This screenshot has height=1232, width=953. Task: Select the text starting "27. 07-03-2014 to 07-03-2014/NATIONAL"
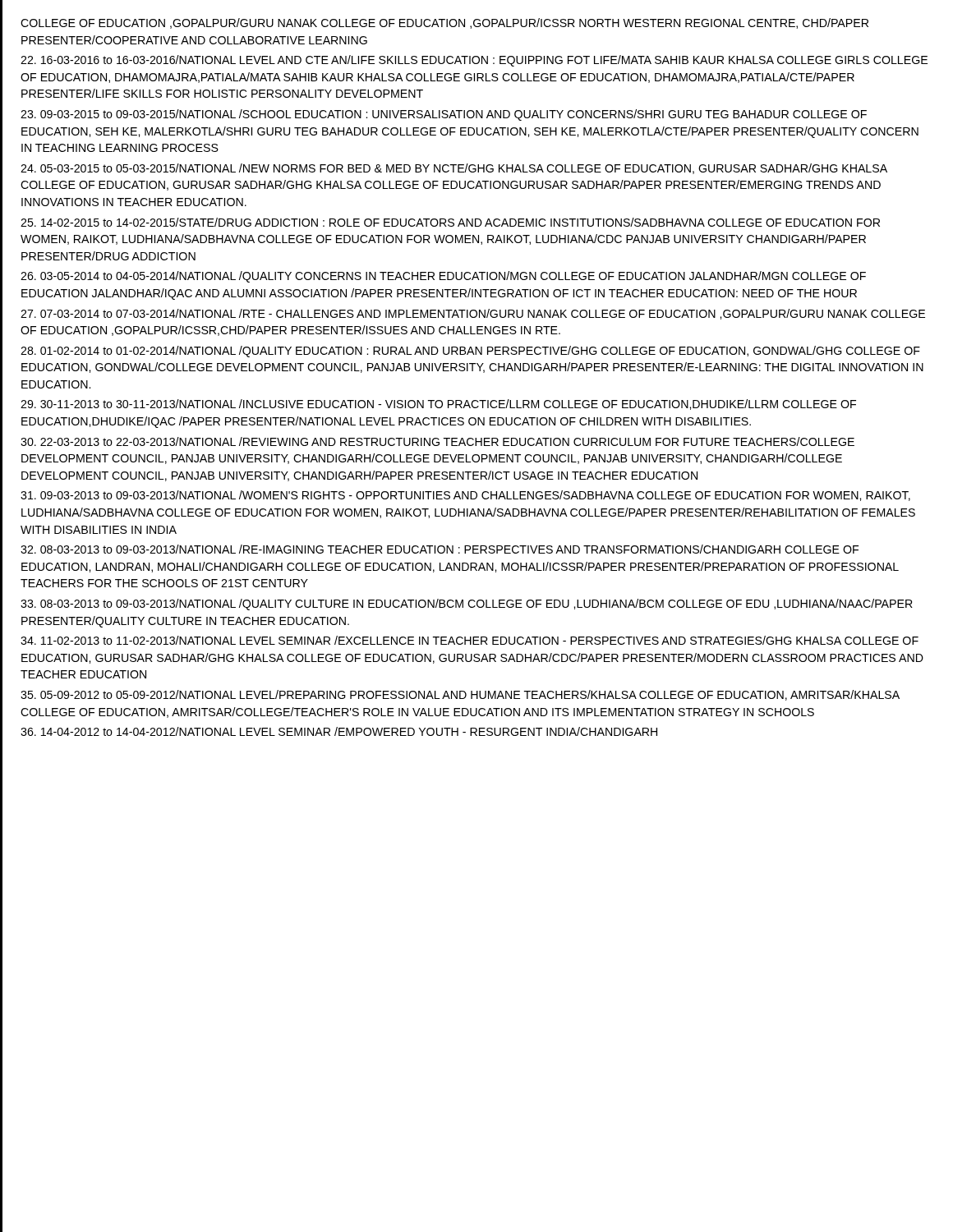[x=473, y=322]
